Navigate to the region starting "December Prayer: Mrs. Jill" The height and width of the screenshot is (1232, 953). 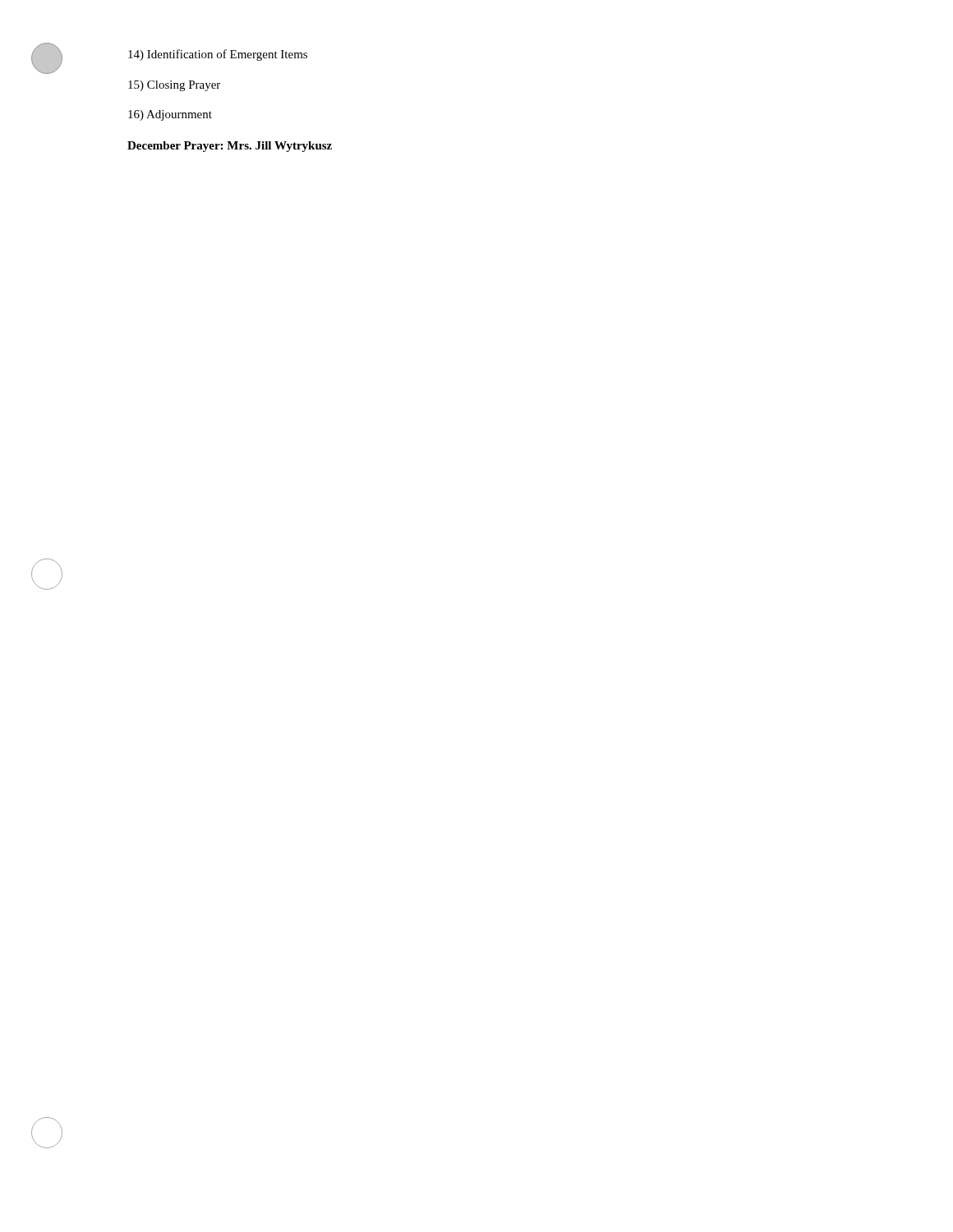click(230, 145)
